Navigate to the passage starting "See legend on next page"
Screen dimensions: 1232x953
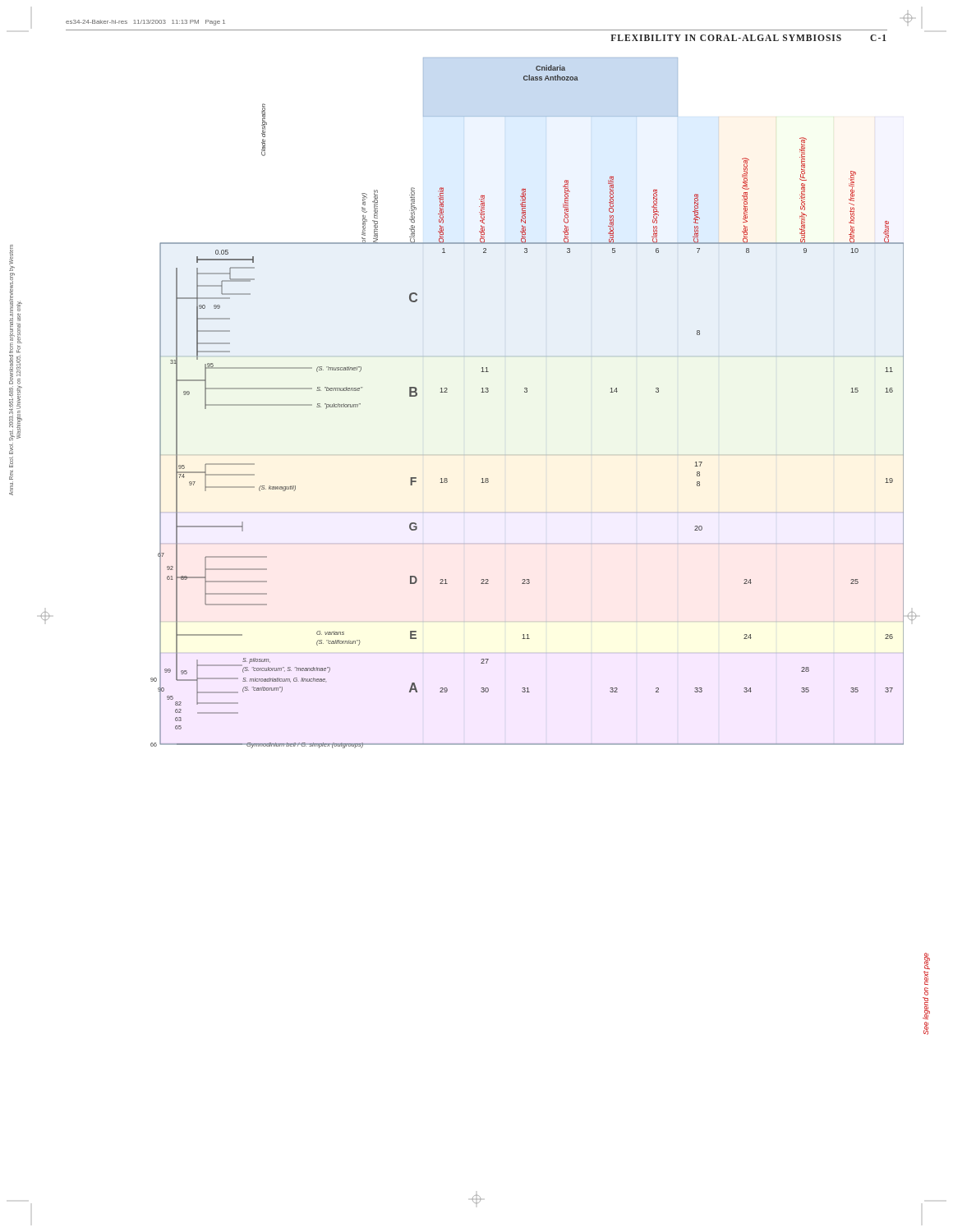click(926, 994)
